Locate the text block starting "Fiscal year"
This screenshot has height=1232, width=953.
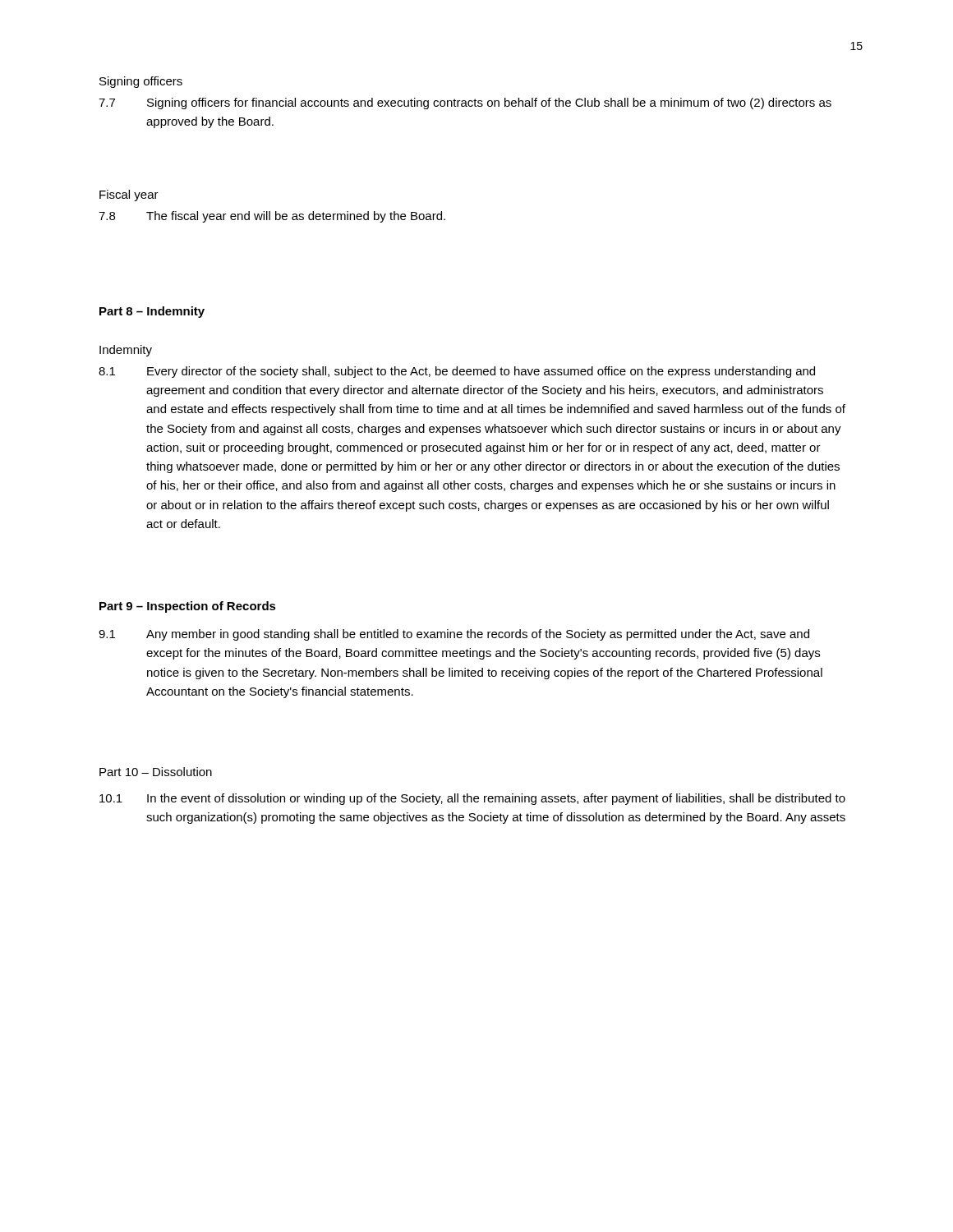tap(128, 194)
